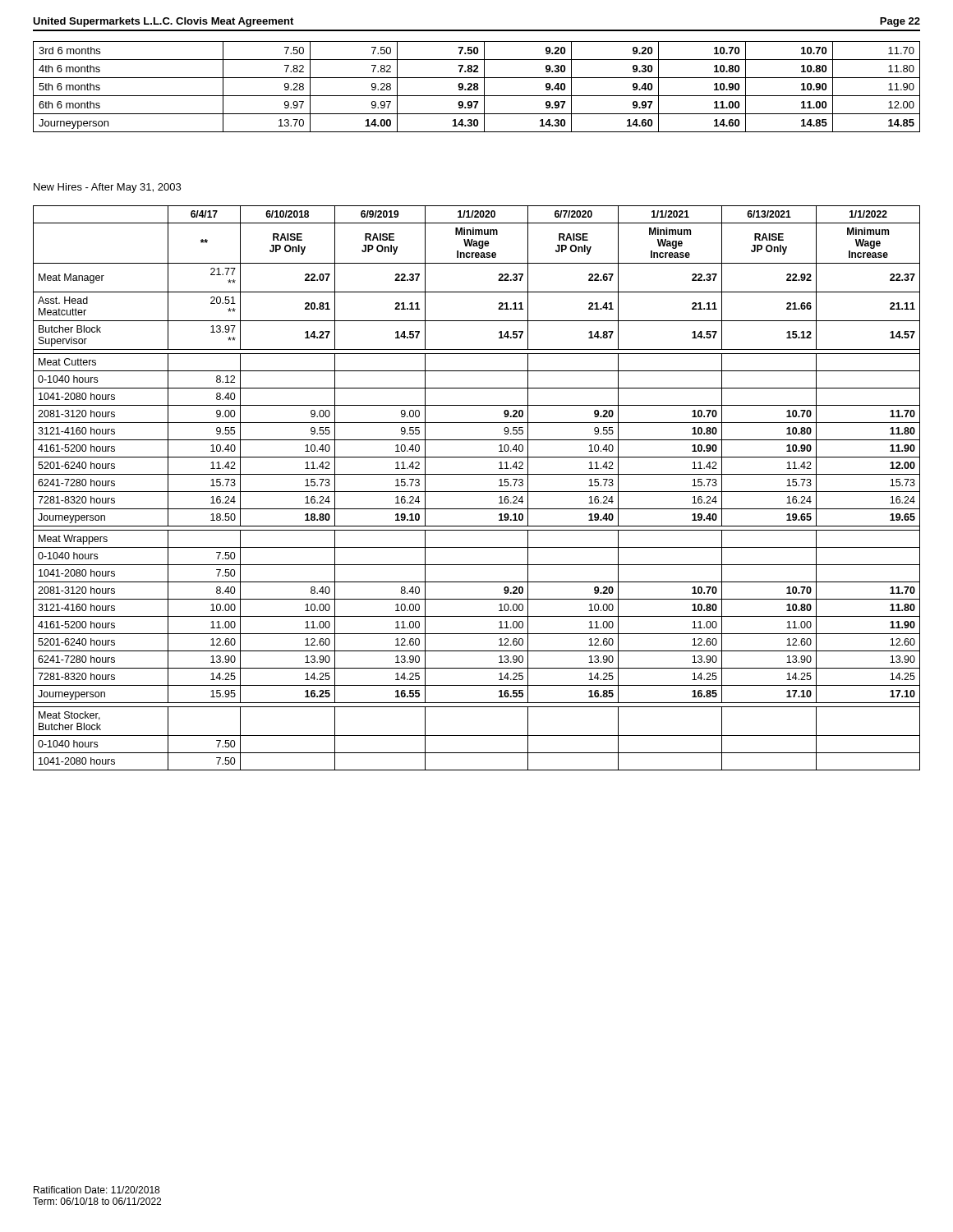Point to the block starting "New Hires -"

tap(107, 187)
